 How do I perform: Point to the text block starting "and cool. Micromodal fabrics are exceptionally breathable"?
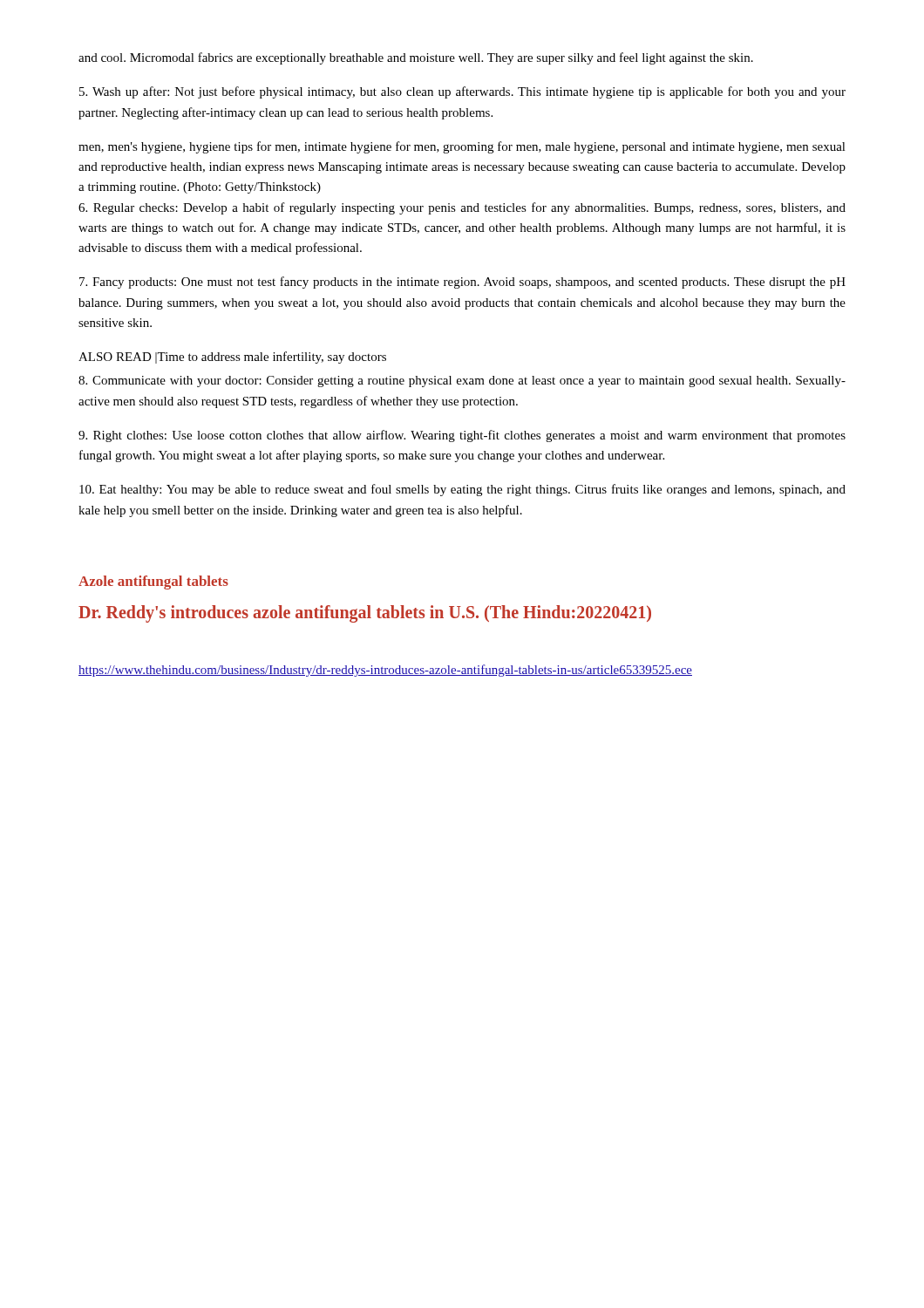point(416,58)
